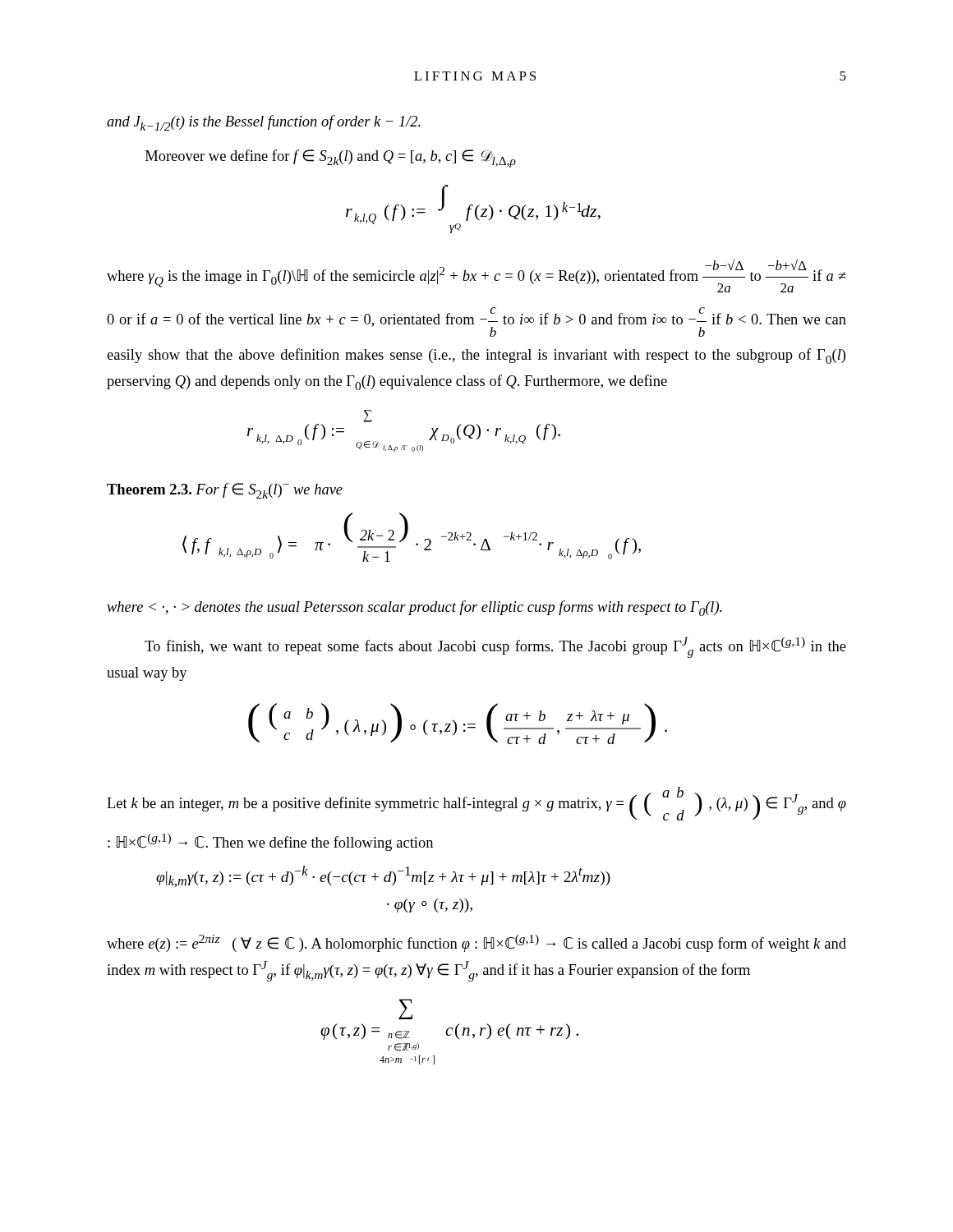953x1232 pixels.
Task: Select the text block that says "where denotes the usual Petersson scalar product"
Action: coord(415,609)
